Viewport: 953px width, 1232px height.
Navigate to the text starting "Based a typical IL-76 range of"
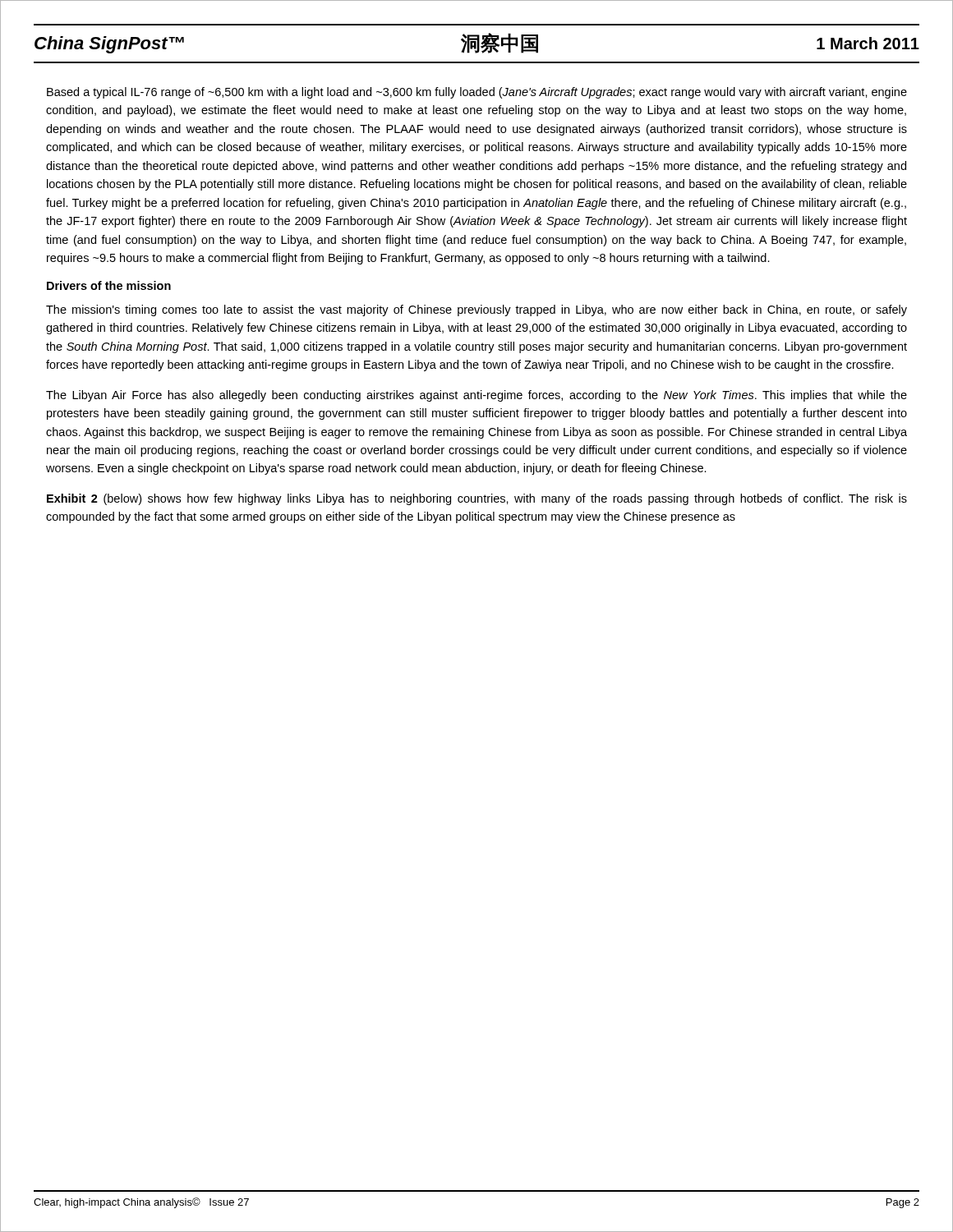pos(476,175)
